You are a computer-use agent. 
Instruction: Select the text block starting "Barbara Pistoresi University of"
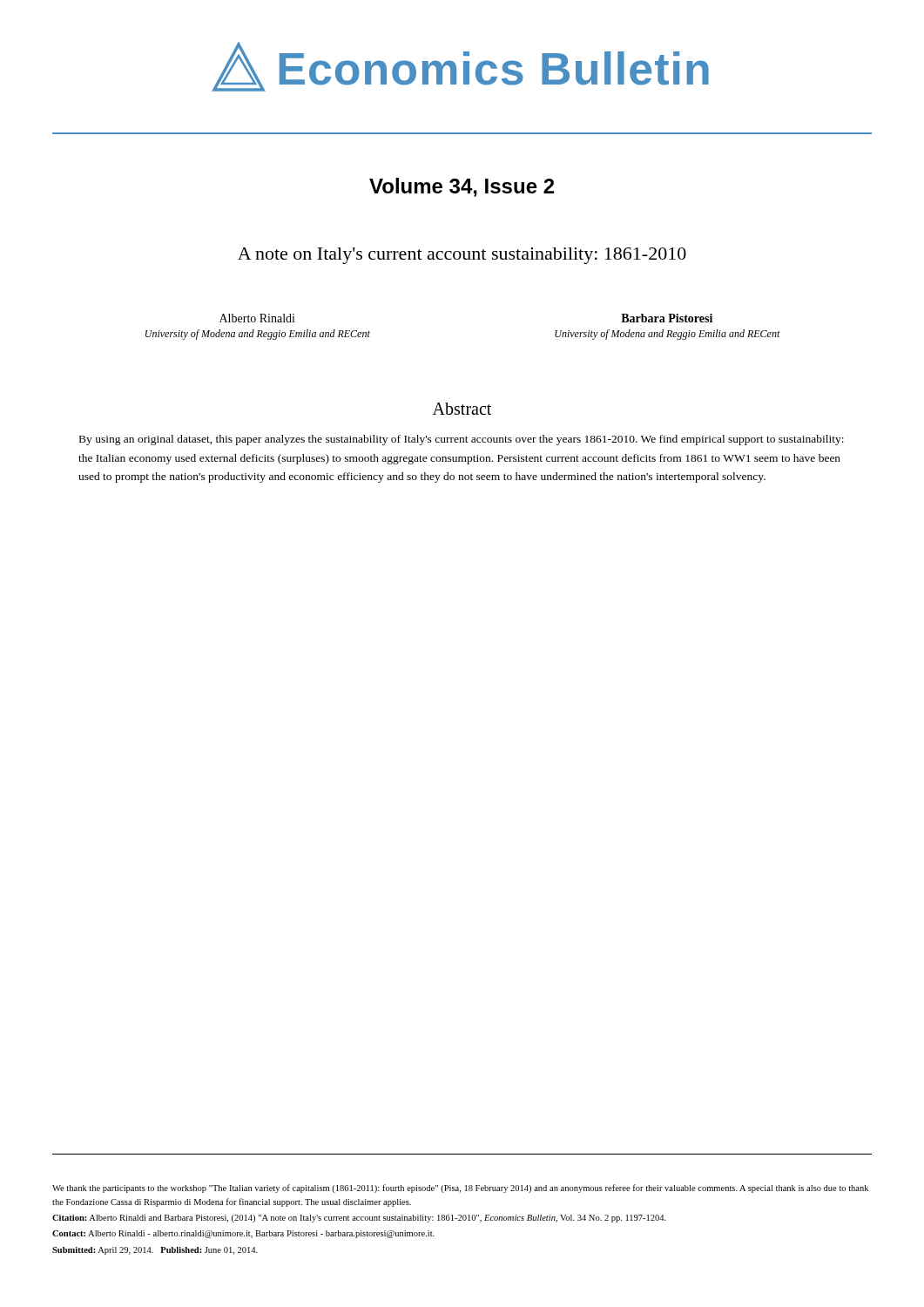click(667, 326)
